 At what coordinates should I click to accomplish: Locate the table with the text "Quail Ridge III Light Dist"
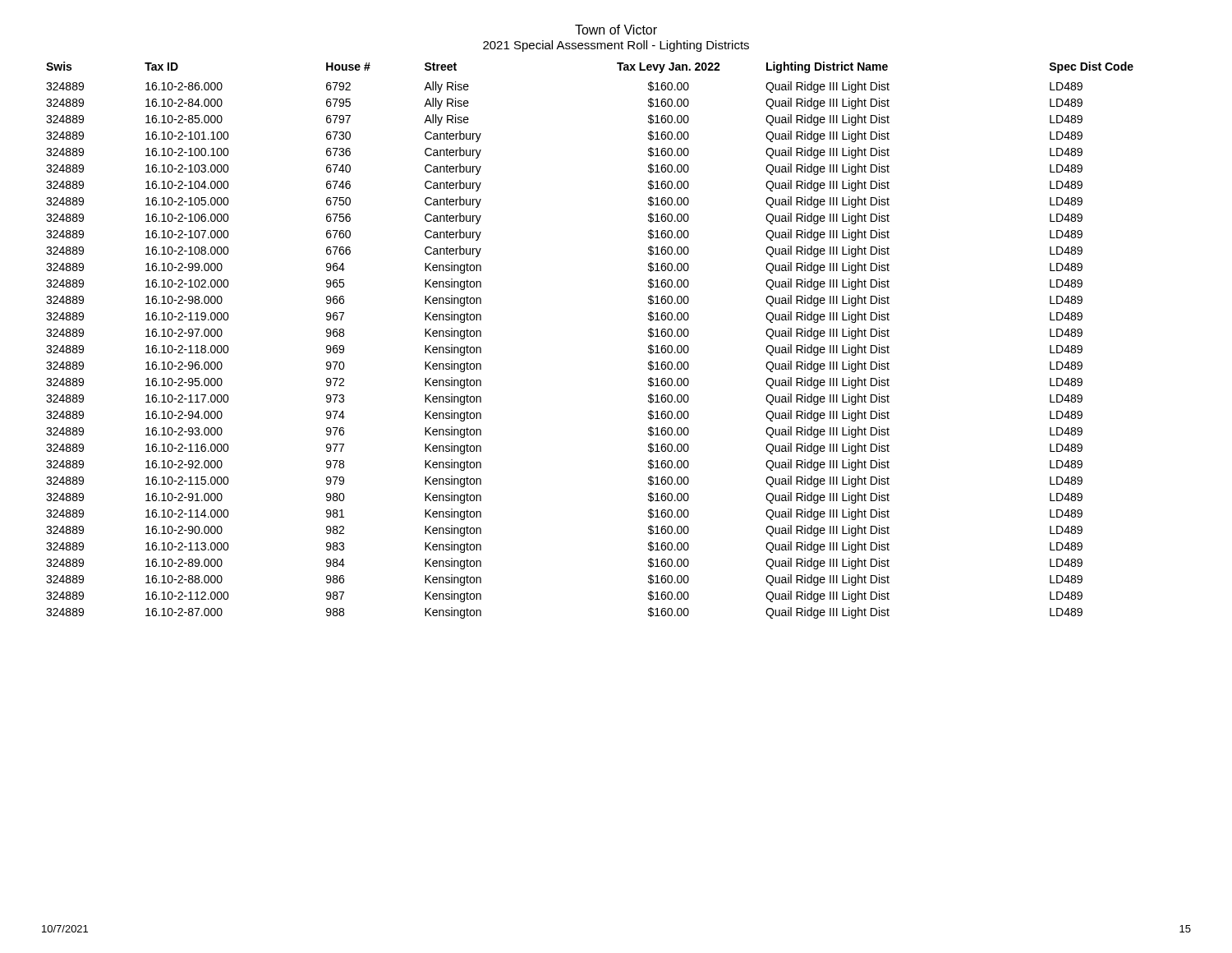(616, 339)
